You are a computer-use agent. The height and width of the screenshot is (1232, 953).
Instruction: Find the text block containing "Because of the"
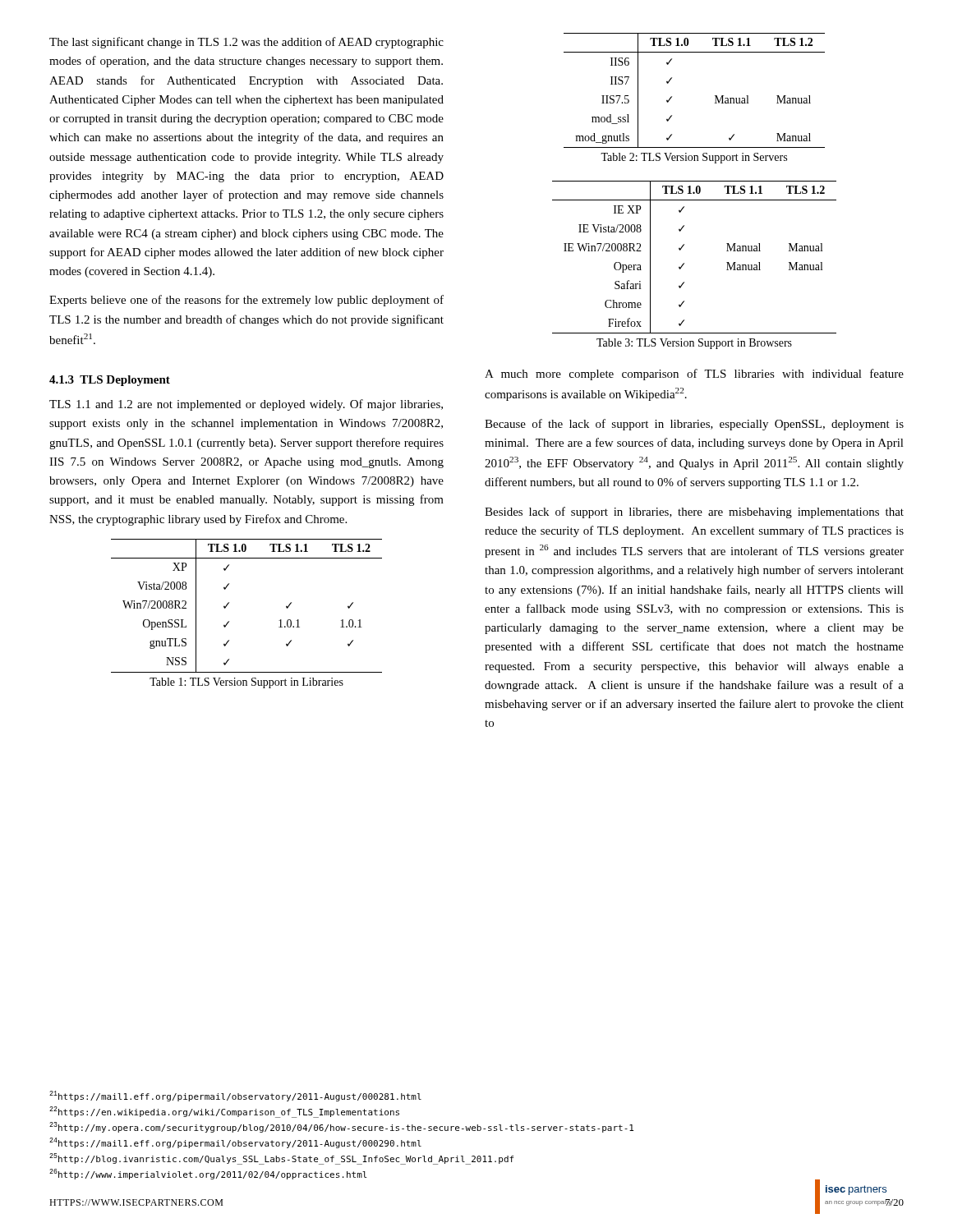coord(694,453)
